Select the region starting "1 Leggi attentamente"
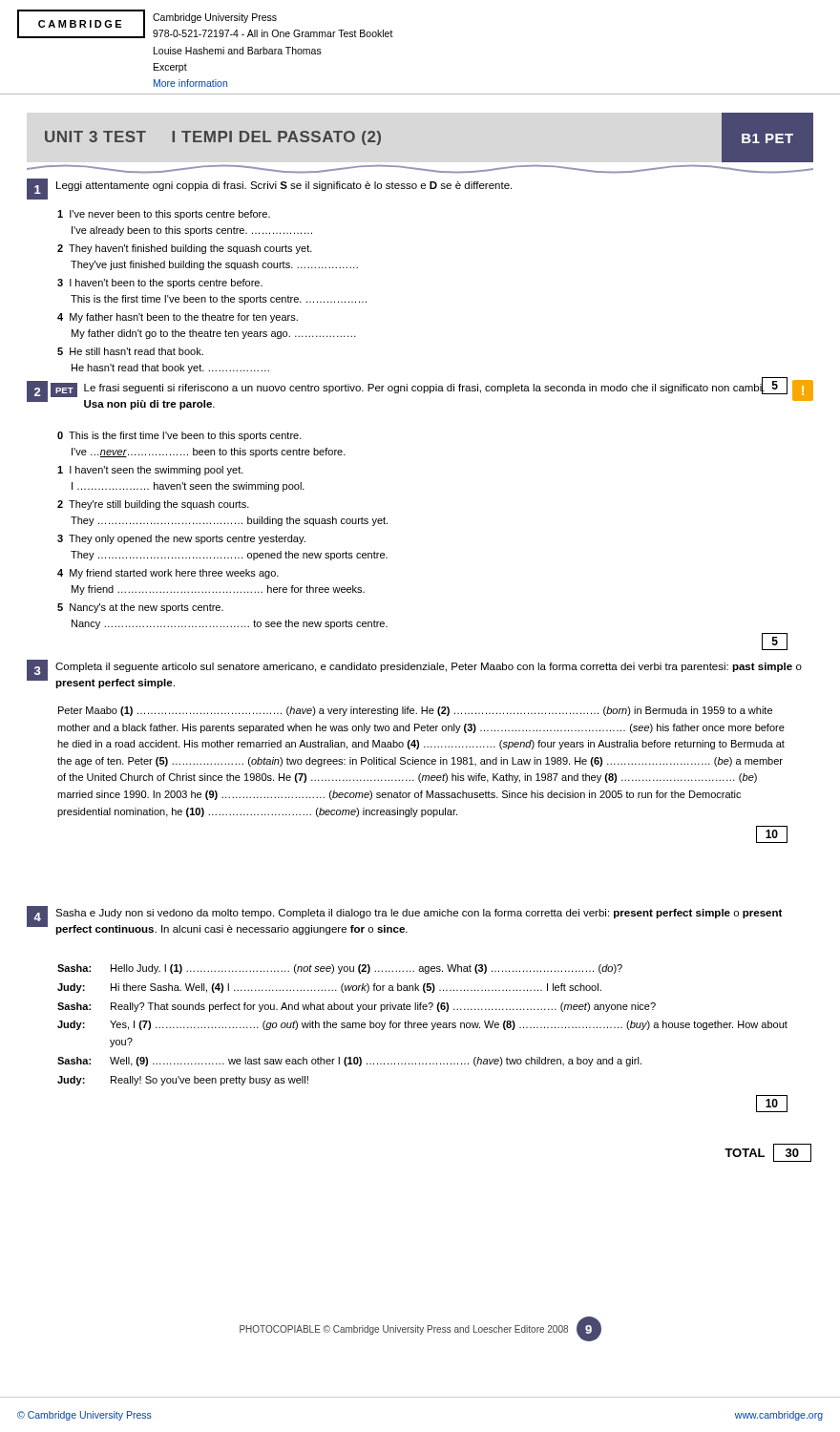 pos(420,189)
